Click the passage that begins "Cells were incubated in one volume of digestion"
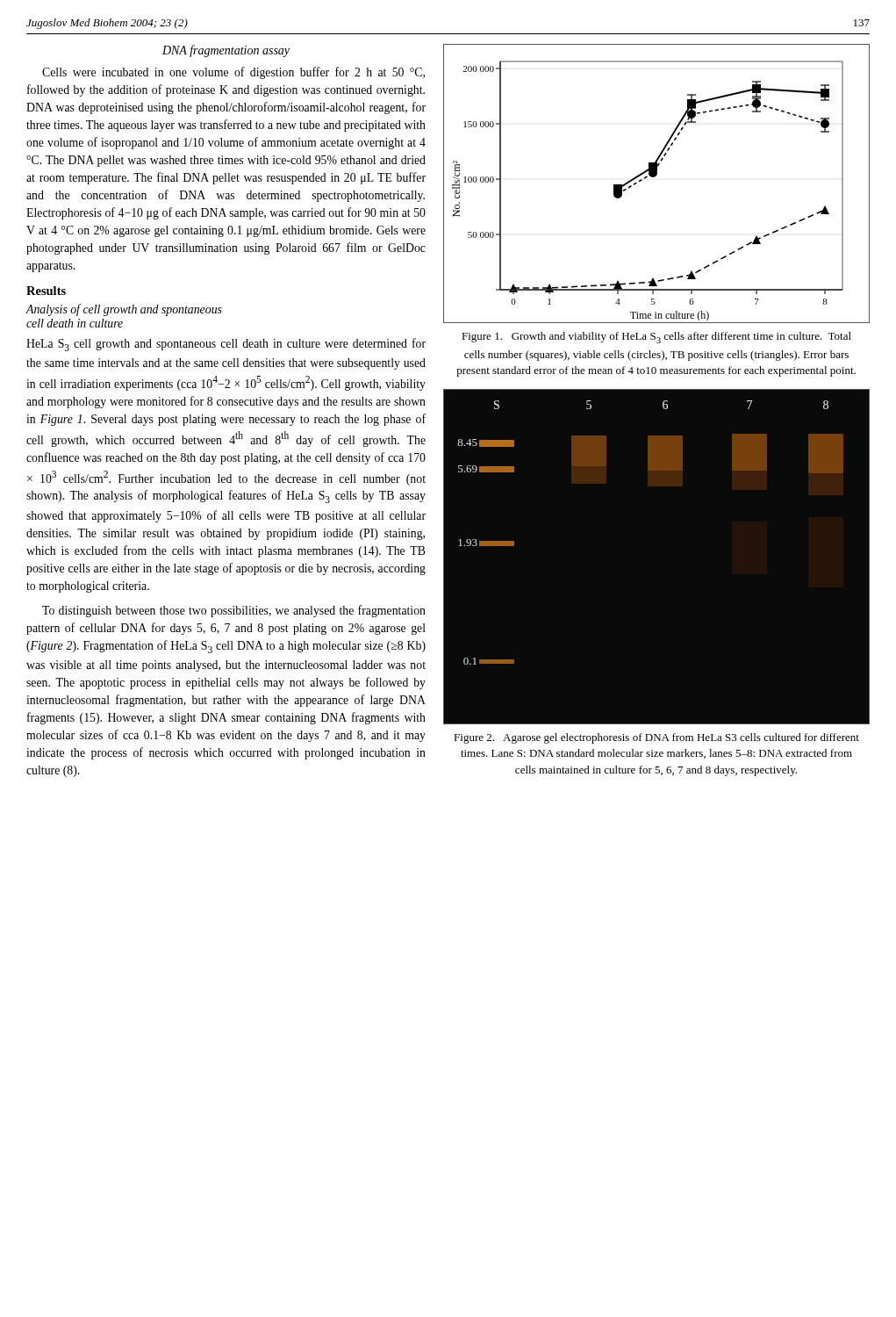Image resolution: width=896 pixels, height=1317 pixels. click(x=226, y=169)
